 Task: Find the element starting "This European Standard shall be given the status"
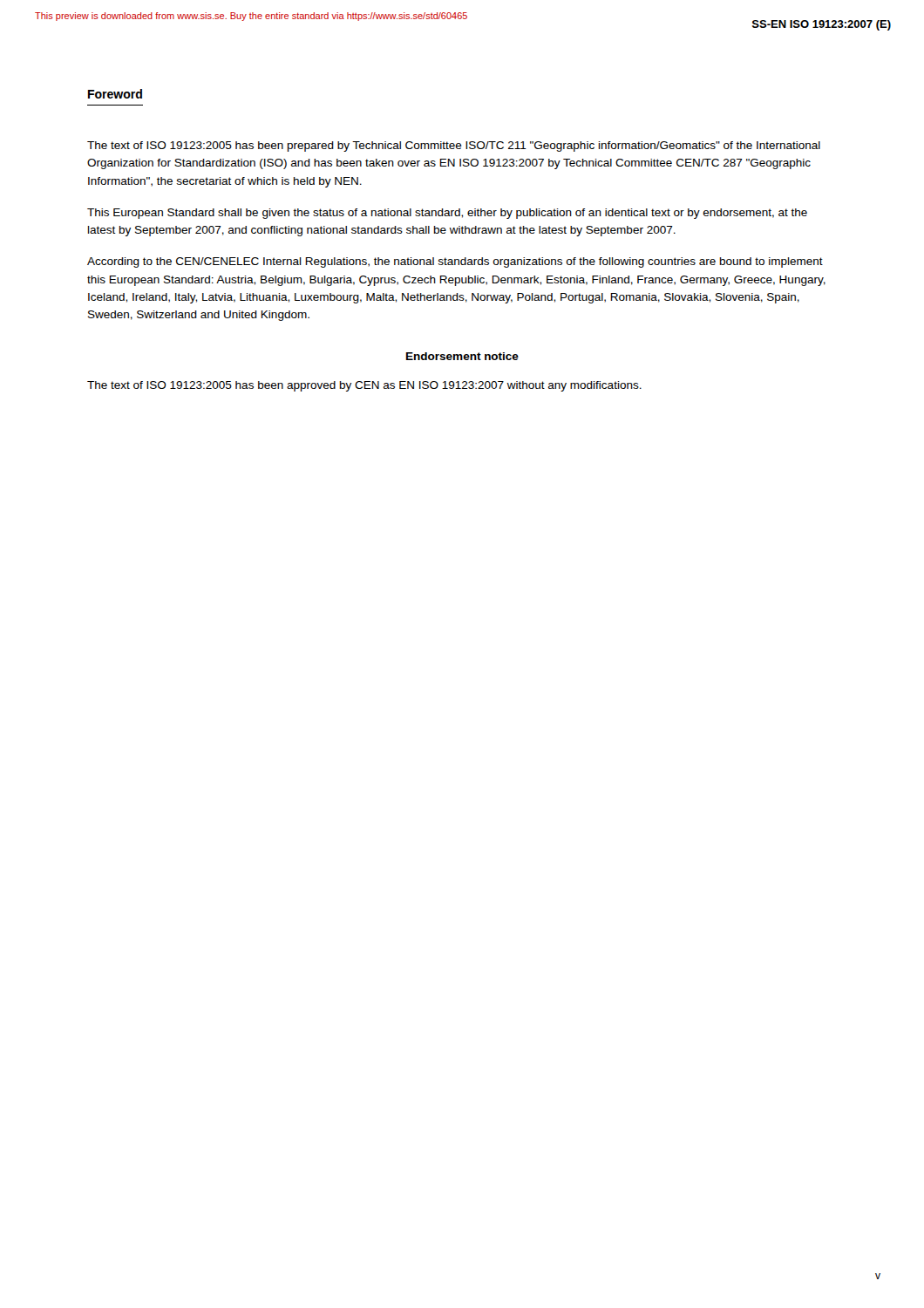[447, 221]
